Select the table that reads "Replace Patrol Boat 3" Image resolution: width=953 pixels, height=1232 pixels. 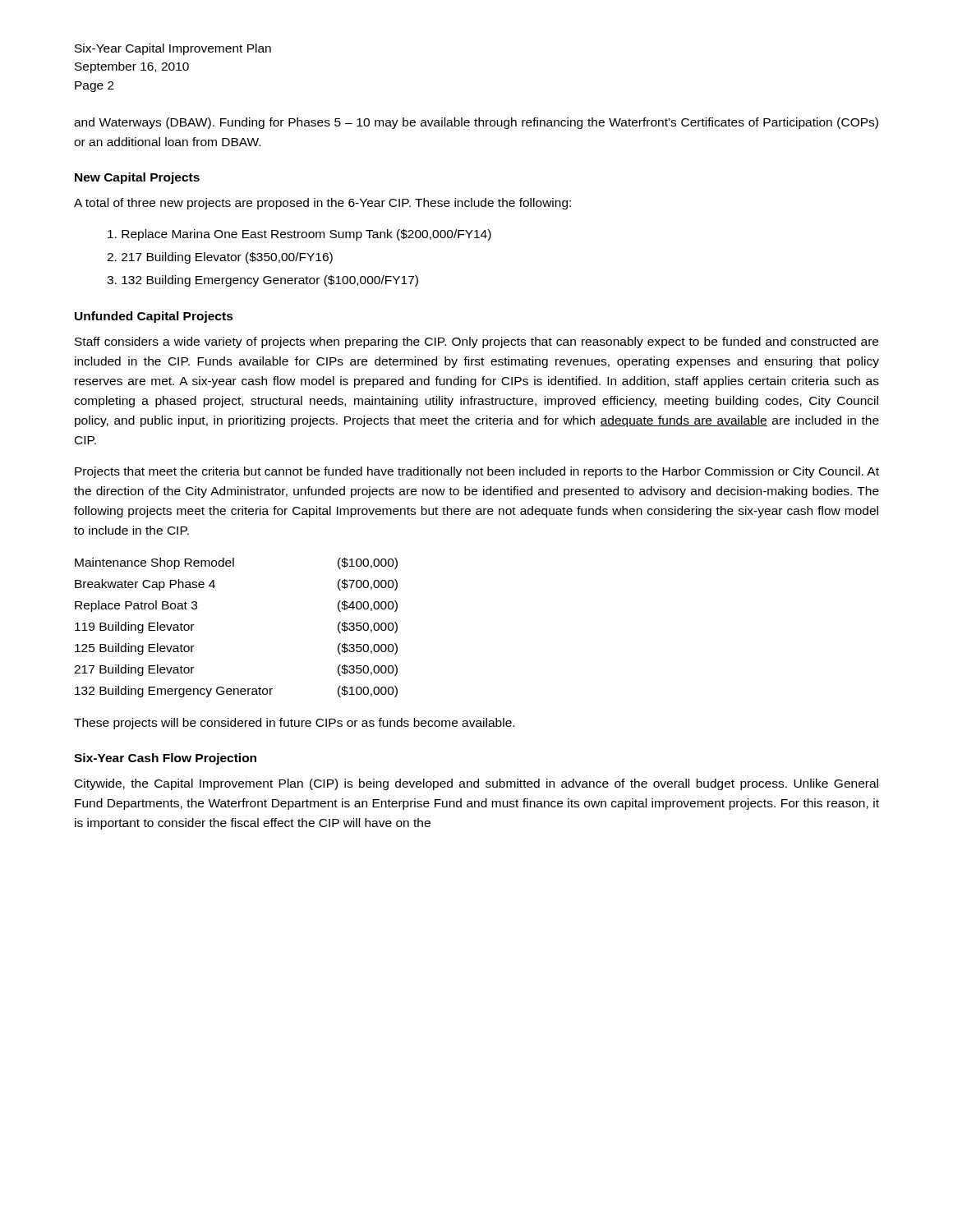(476, 626)
